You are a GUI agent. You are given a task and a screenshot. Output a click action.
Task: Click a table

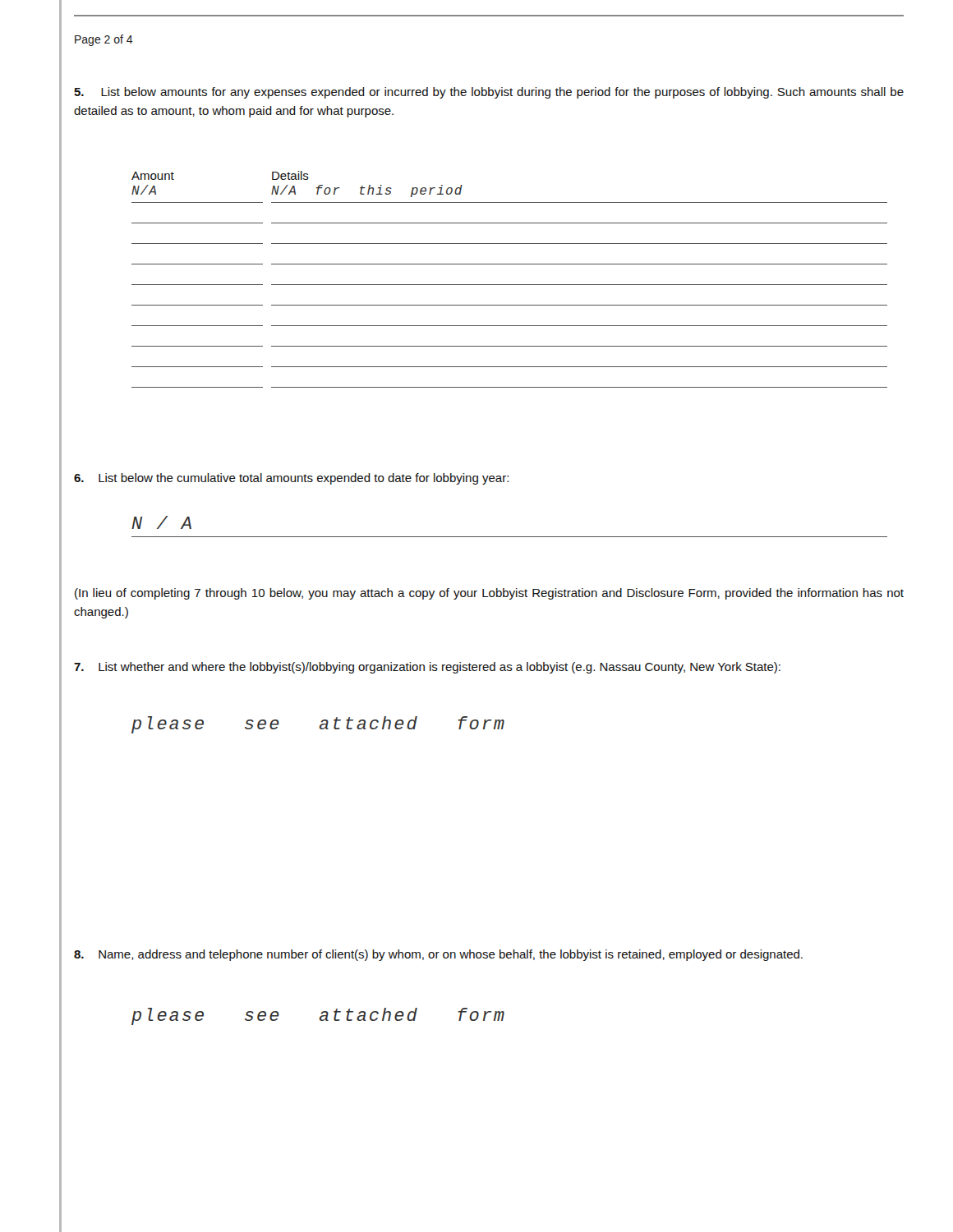pyautogui.click(x=509, y=279)
